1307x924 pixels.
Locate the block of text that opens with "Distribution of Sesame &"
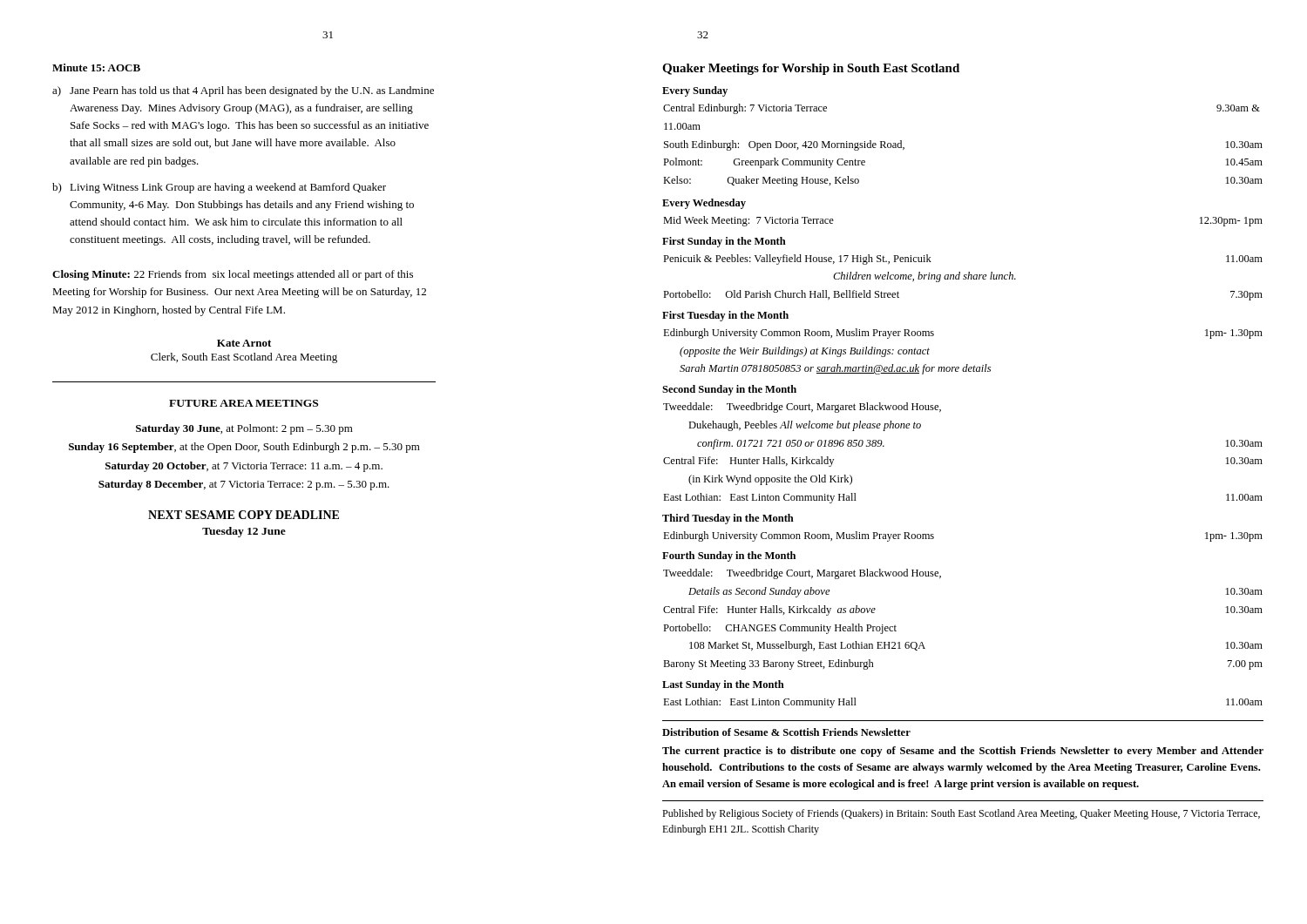[x=786, y=732]
